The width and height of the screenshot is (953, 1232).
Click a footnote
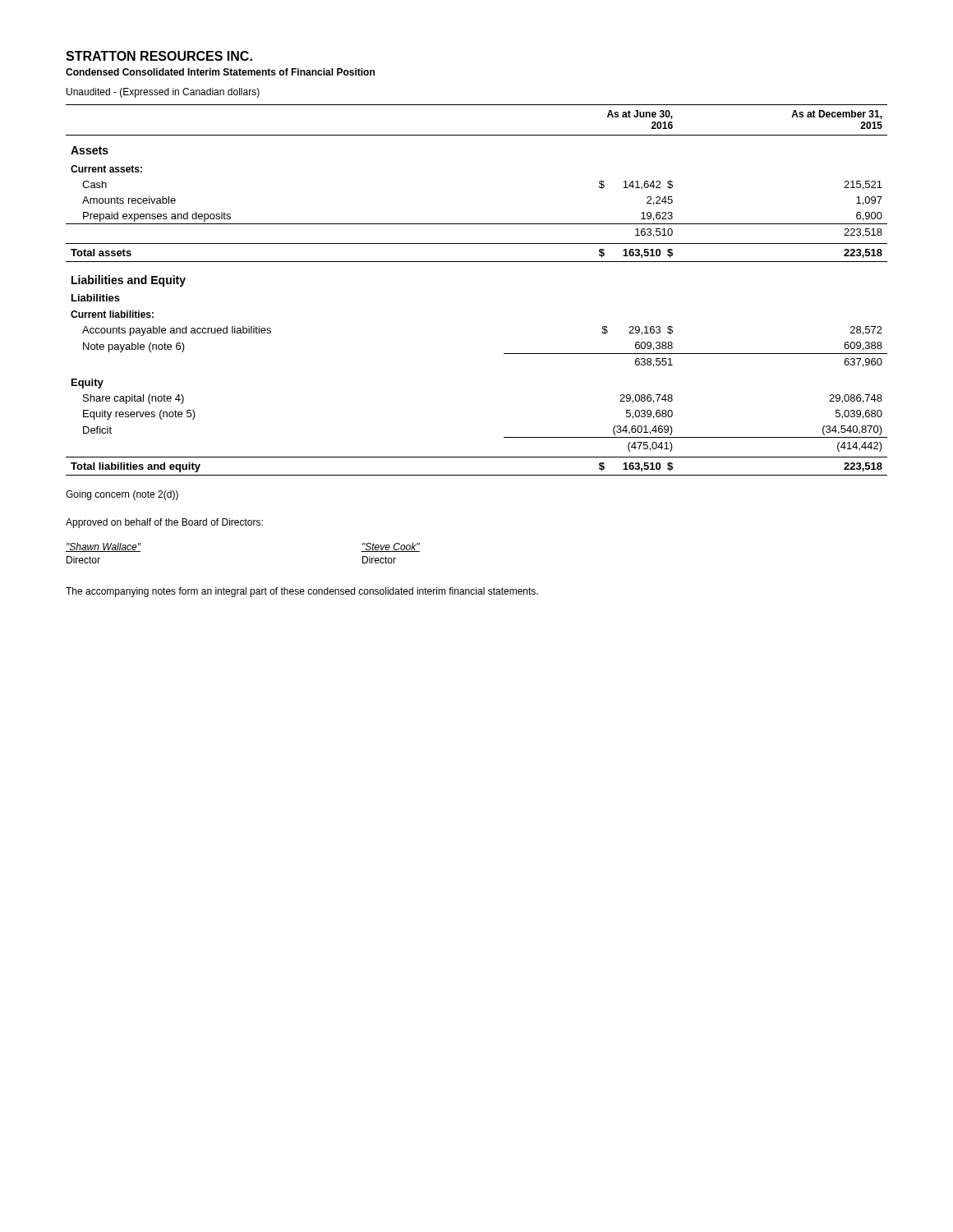[x=302, y=591]
